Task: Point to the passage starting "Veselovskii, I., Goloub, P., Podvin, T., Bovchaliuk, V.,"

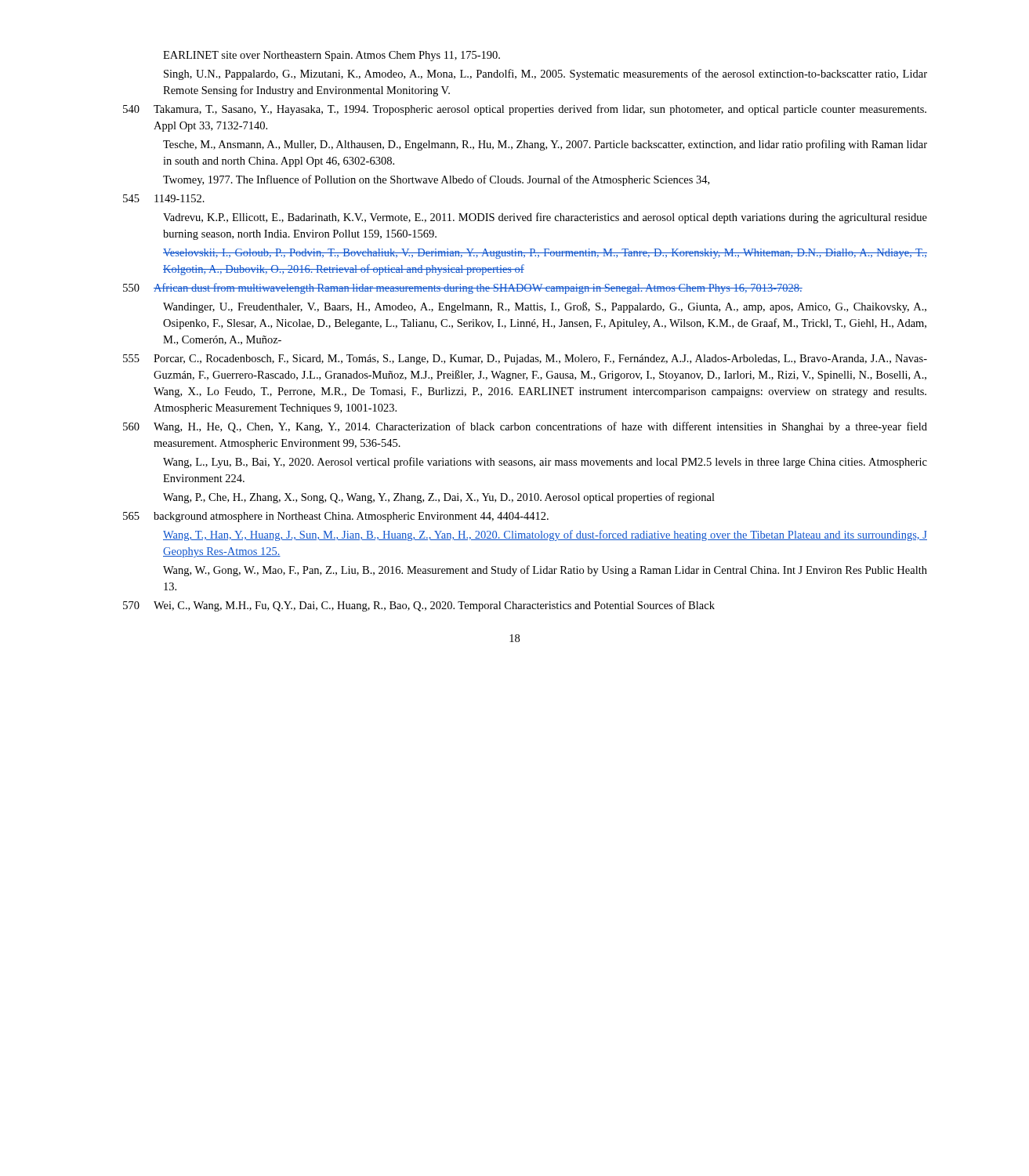Action: coord(514,261)
